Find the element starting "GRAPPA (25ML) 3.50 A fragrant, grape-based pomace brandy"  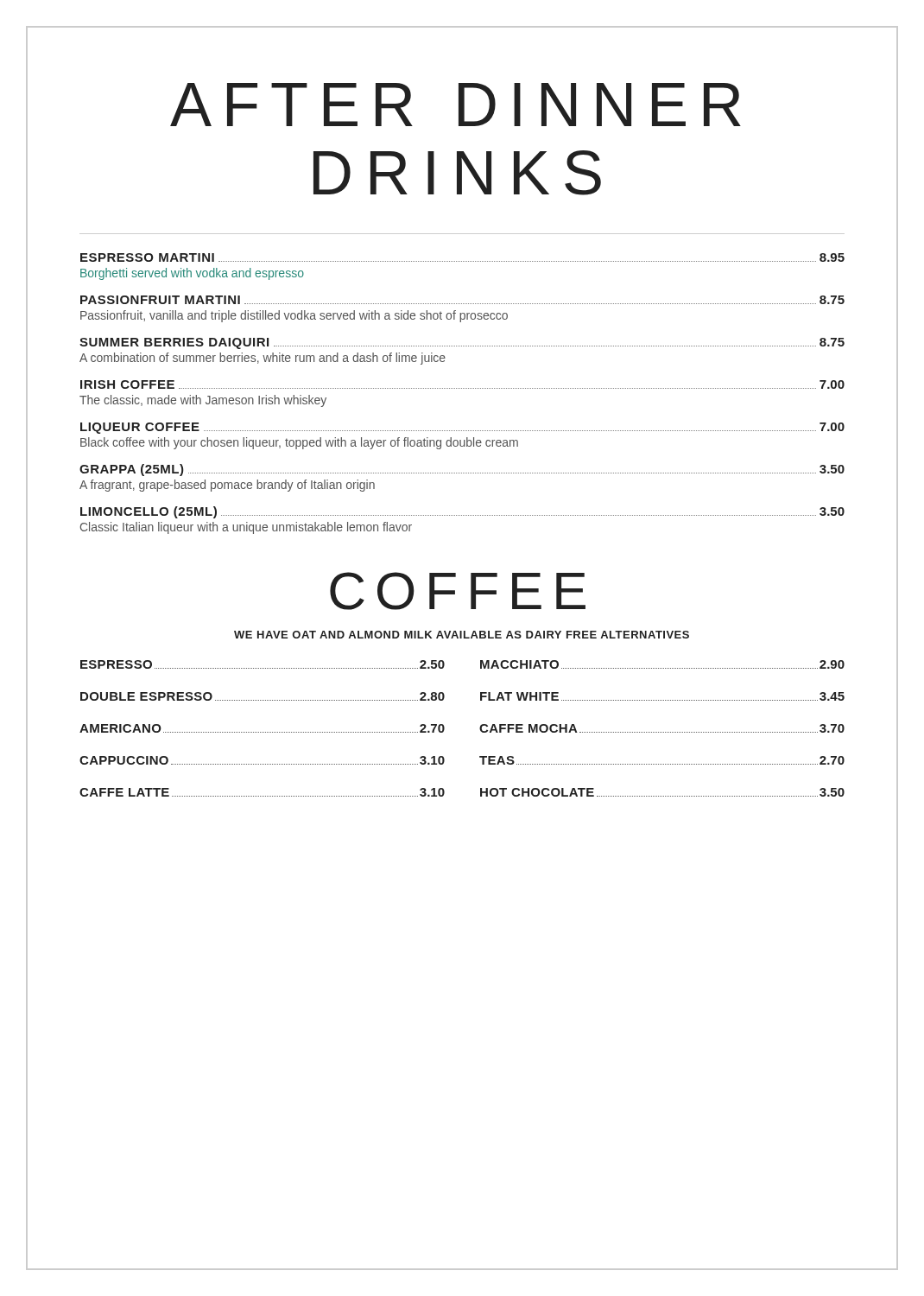point(462,477)
